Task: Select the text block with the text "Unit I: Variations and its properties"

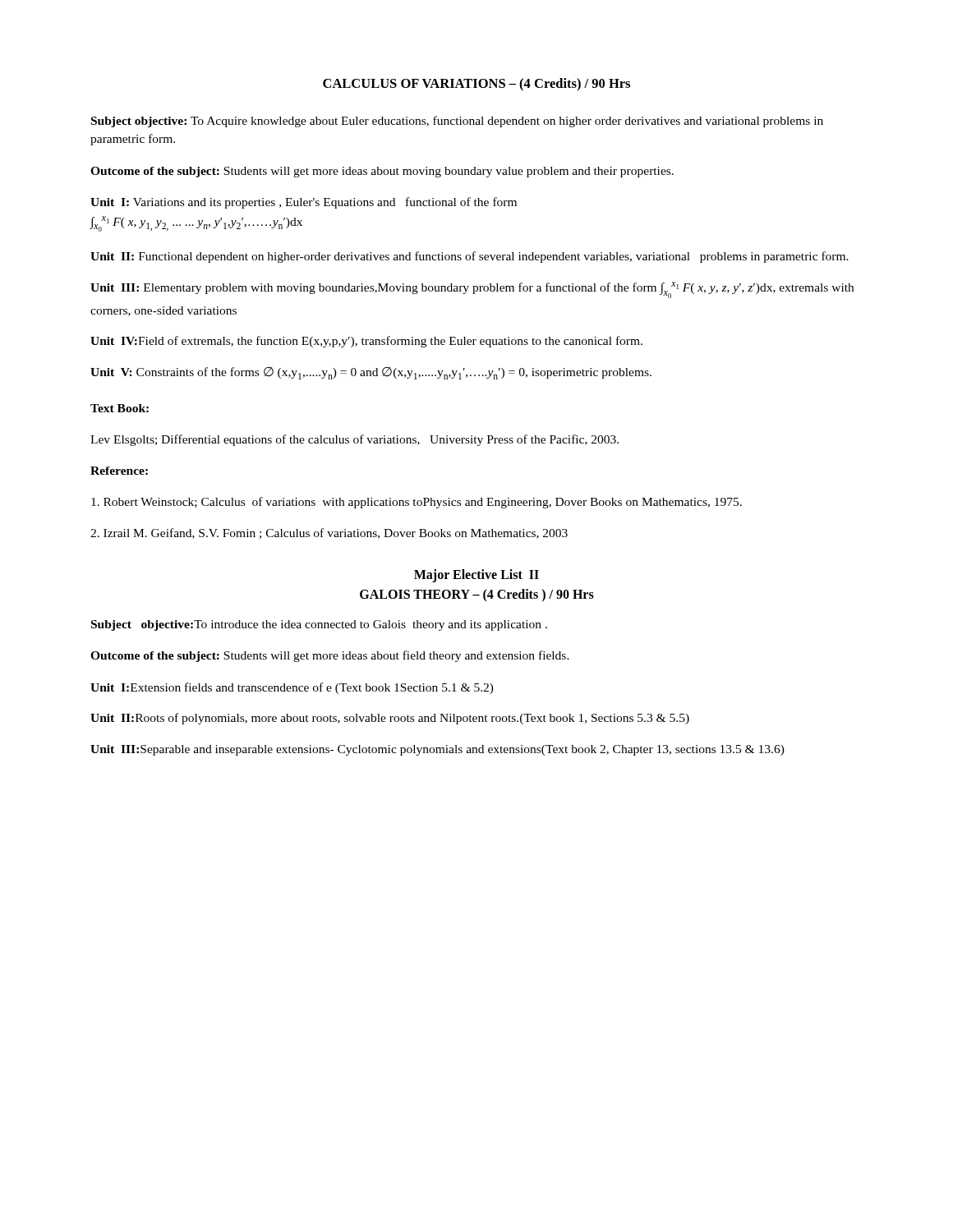Action: [x=476, y=214]
